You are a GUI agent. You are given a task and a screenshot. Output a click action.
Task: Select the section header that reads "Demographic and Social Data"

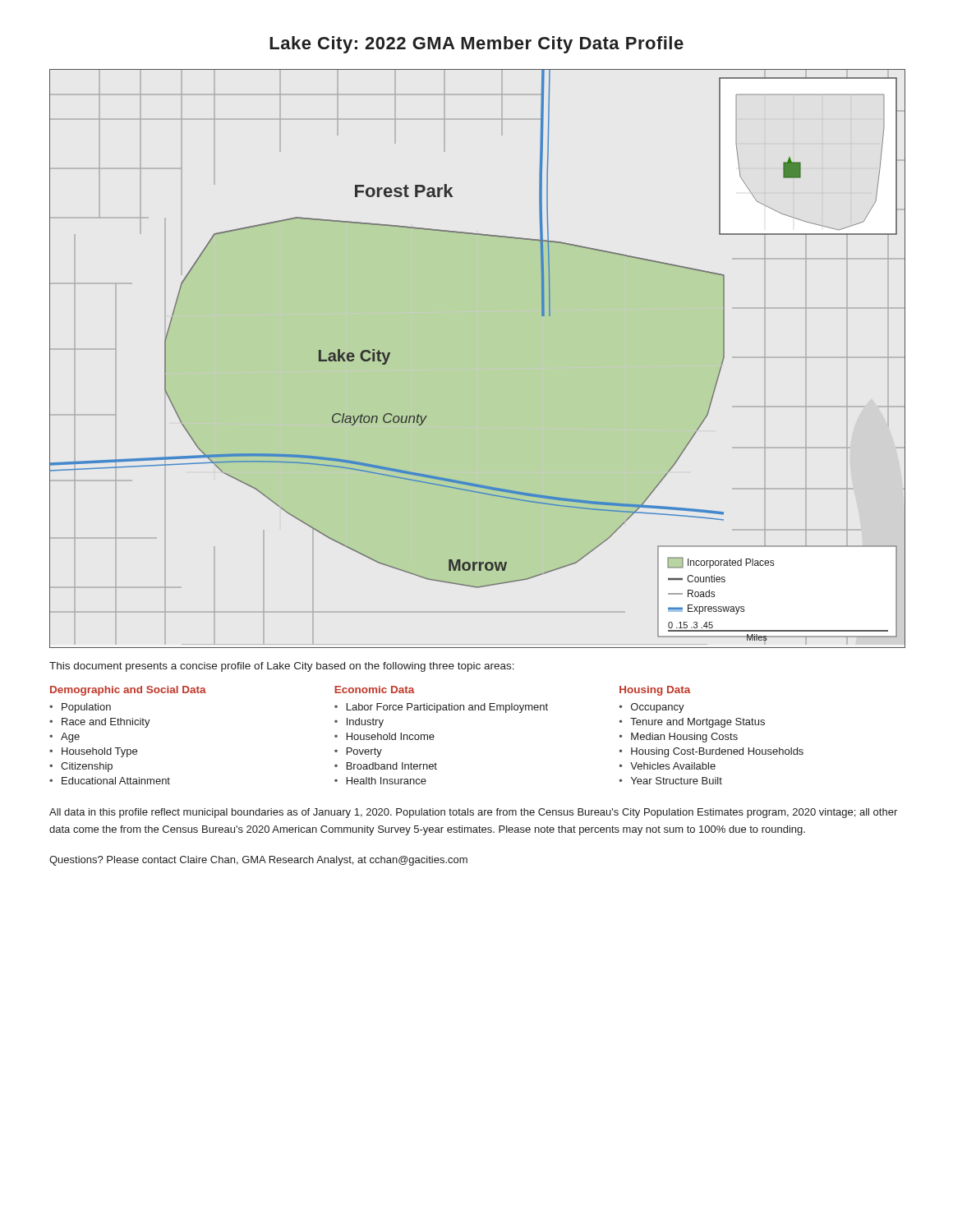(x=128, y=690)
